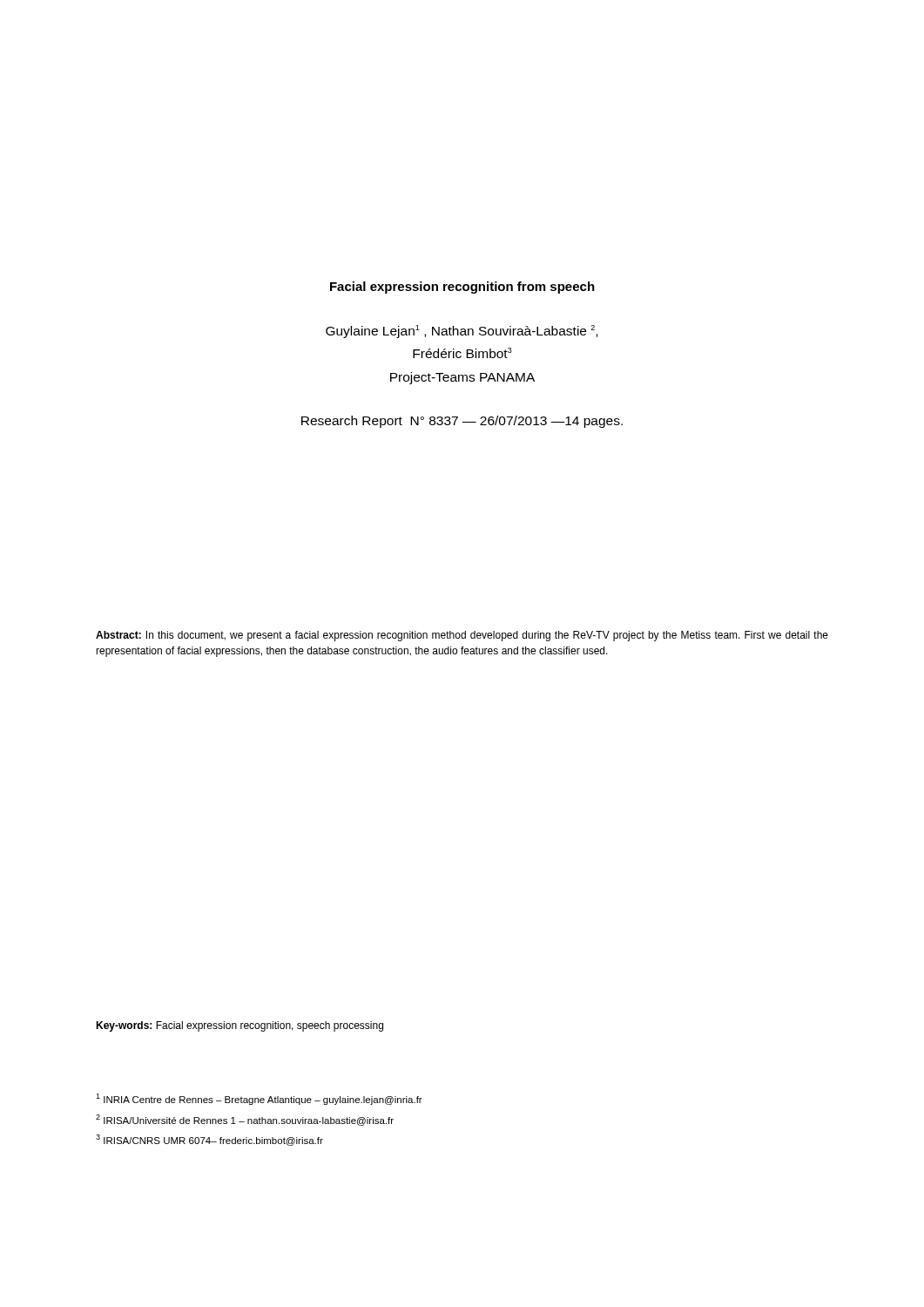Locate the footnote with the text "3 IRISA/CNRS UMR 6074–"
924x1307 pixels.
(209, 1140)
